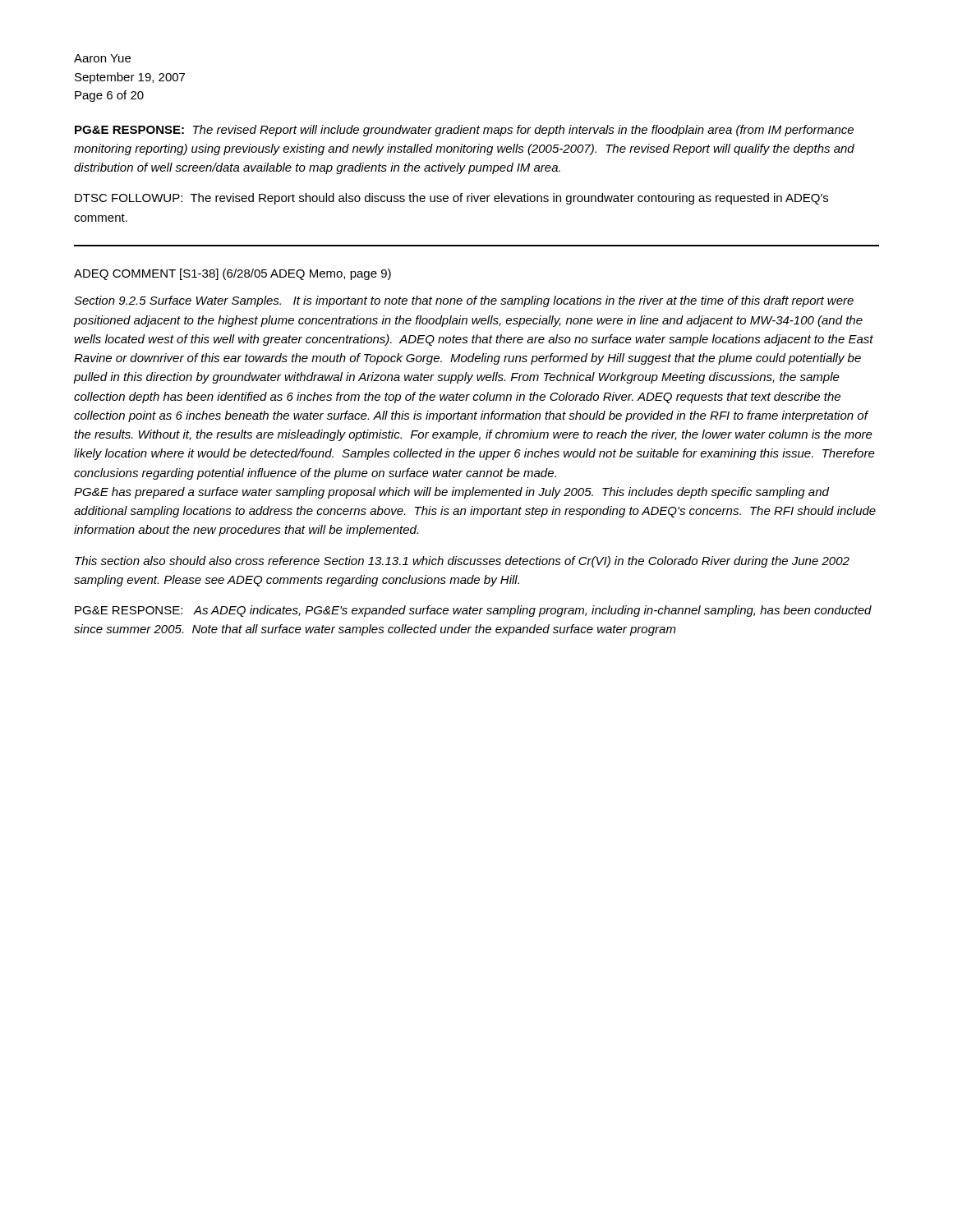Point to the region starting "Section 9.2.5 Surface Water Samples. It is"

475,415
